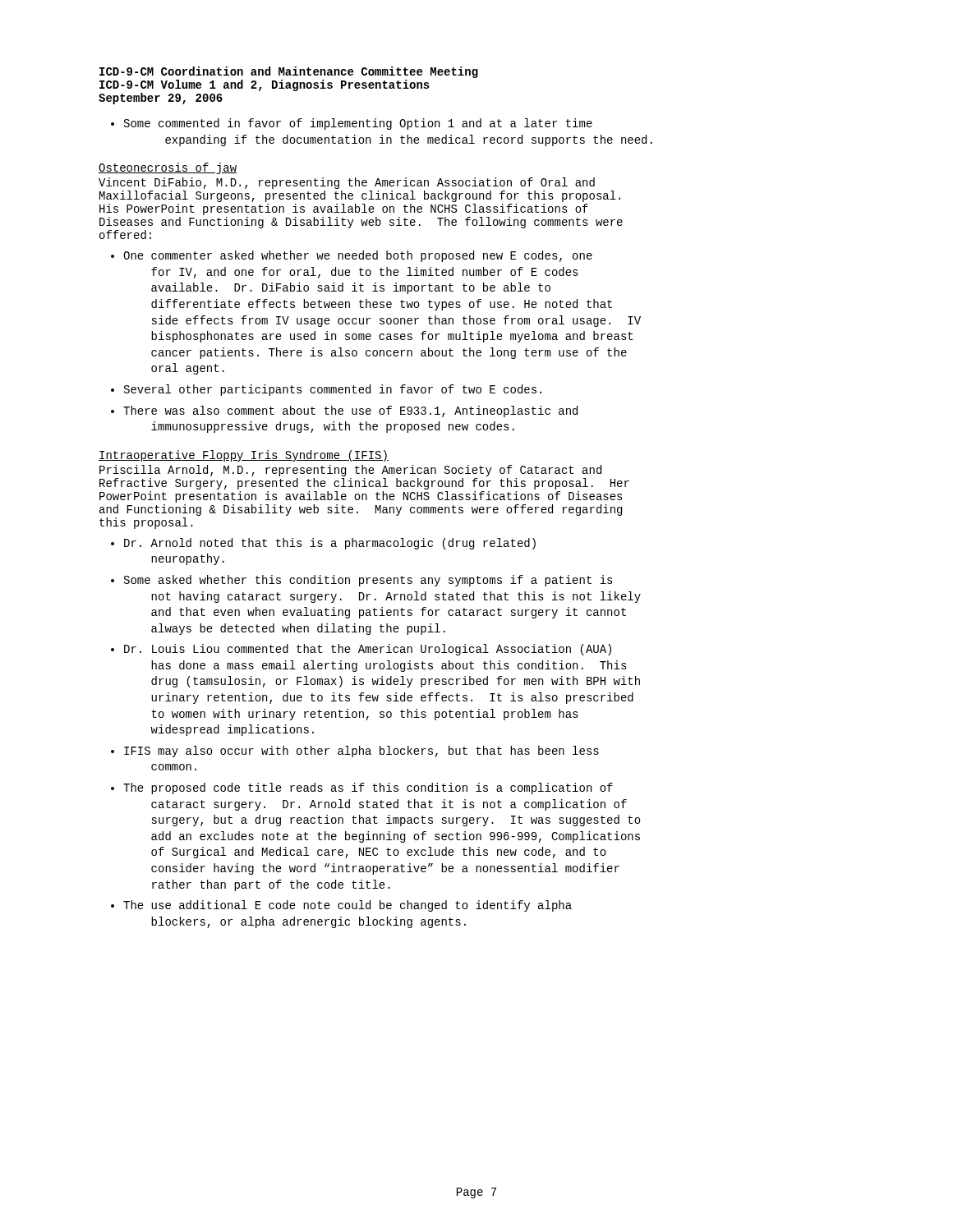Locate the block of text that opens with "Some asked whether this condition"

point(382,605)
